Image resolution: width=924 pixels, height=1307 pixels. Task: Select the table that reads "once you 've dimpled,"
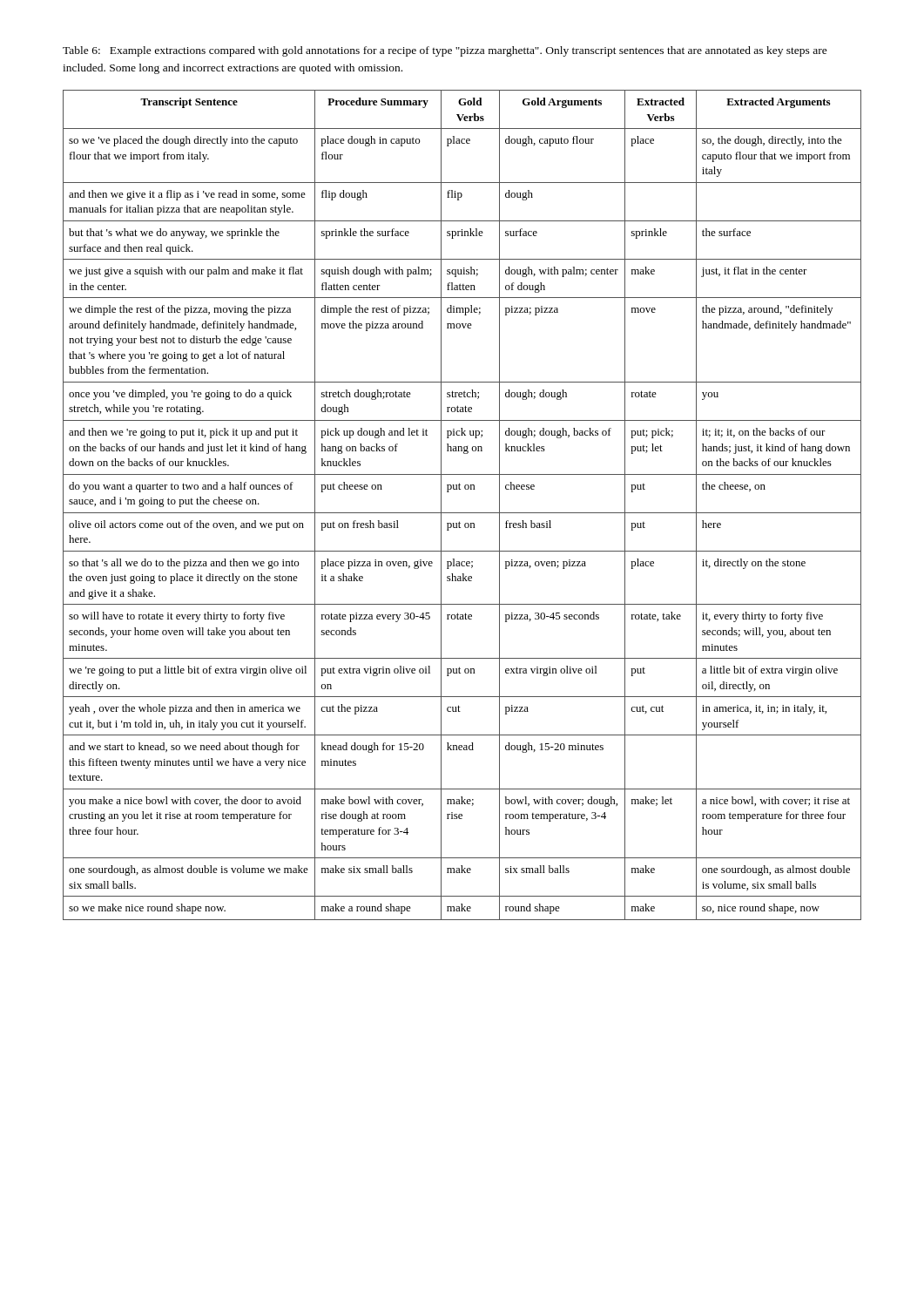click(x=462, y=505)
